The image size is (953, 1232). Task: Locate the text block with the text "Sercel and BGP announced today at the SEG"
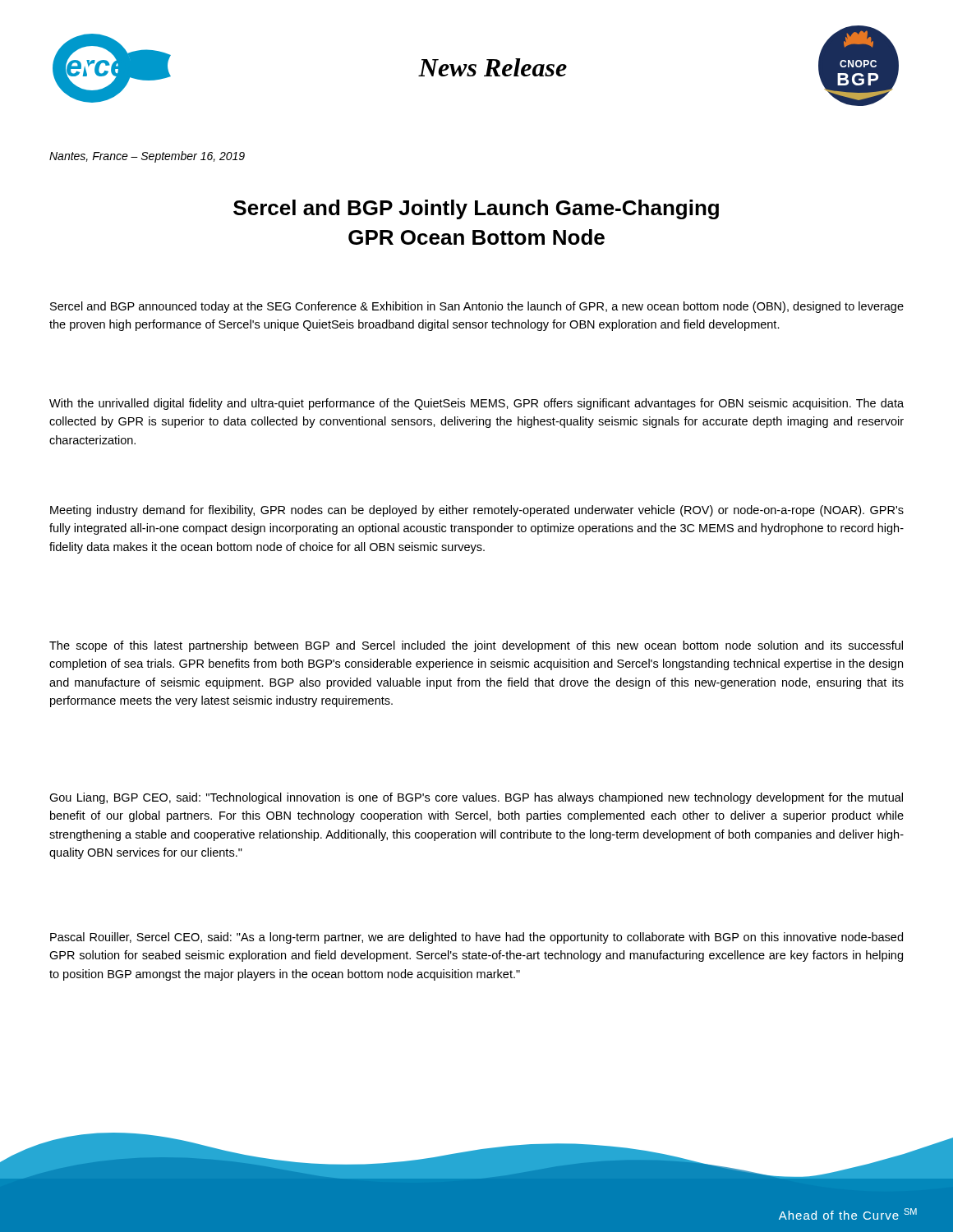[476, 316]
